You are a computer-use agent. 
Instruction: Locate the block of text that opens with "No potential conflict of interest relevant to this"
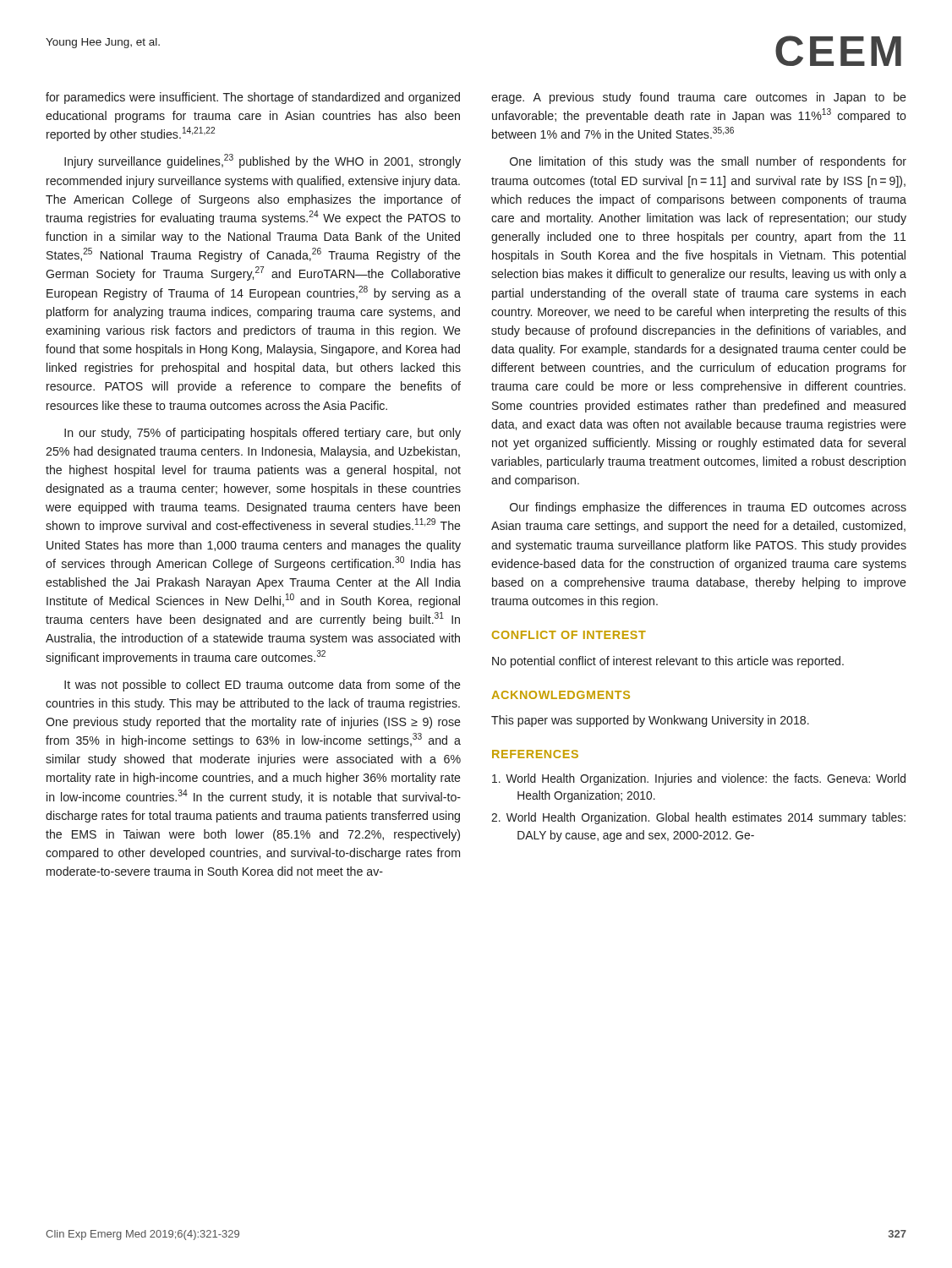pos(699,661)
